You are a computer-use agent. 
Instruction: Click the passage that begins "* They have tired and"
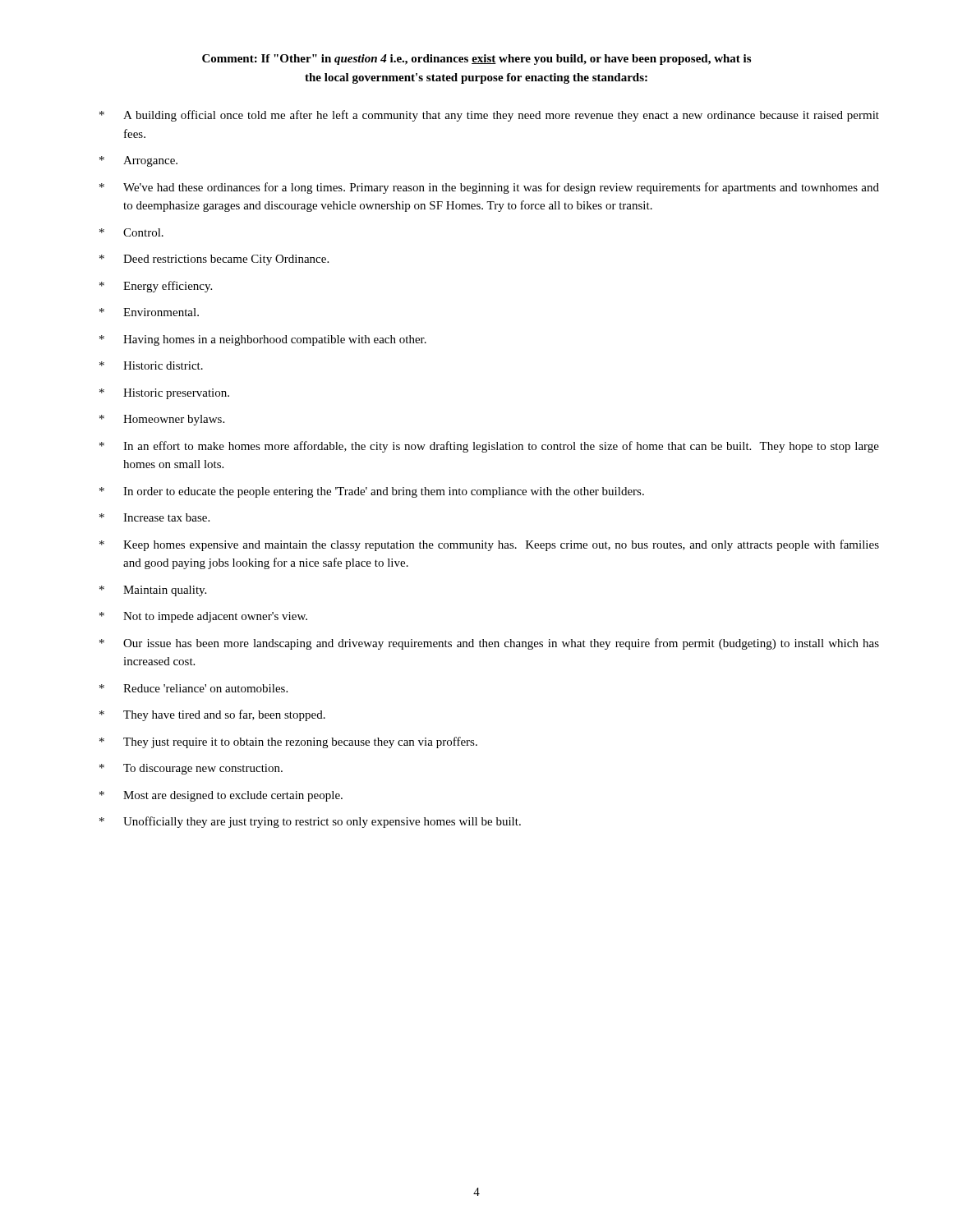point(212,715)
